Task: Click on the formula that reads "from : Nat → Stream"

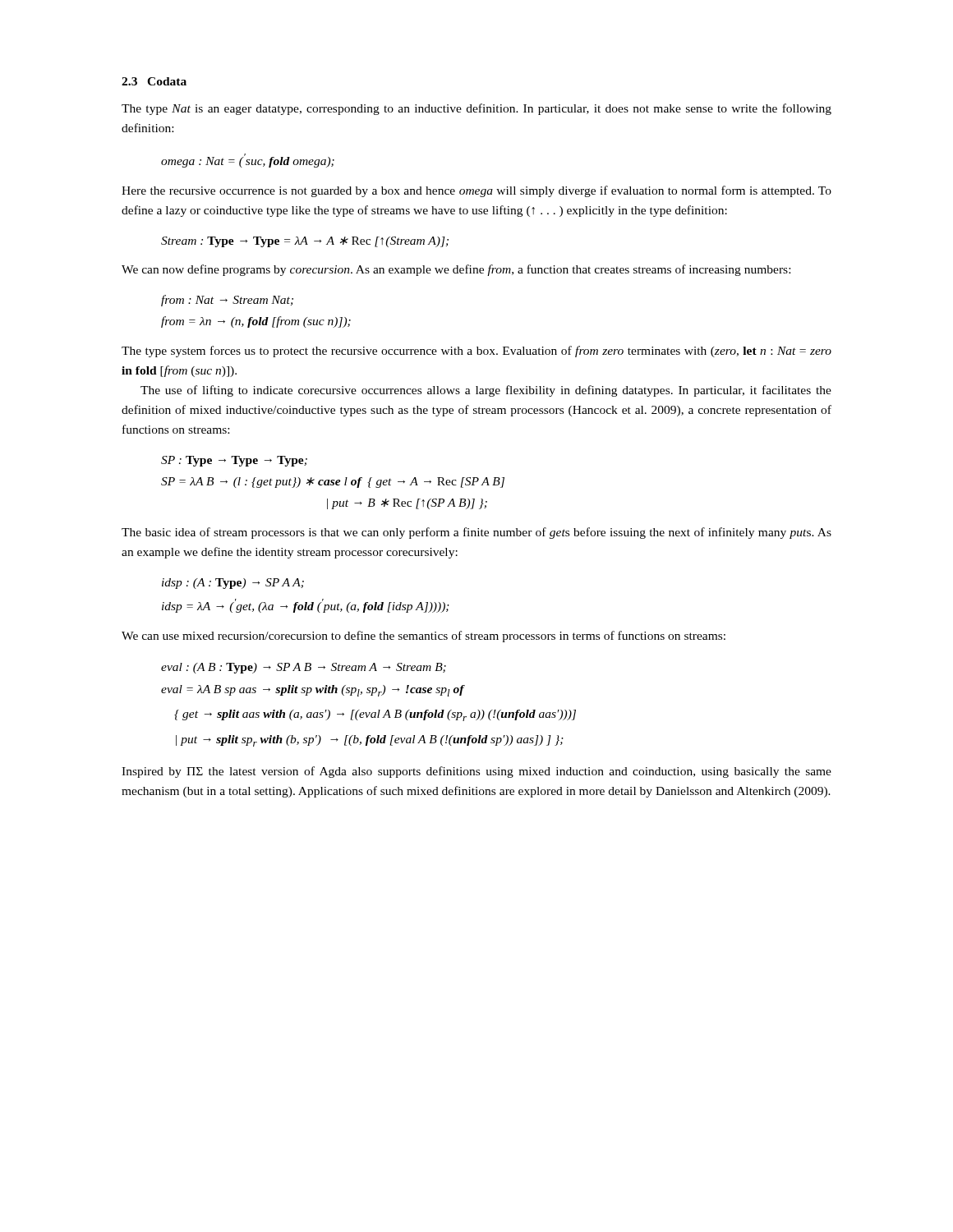Action: coord(256,310)
